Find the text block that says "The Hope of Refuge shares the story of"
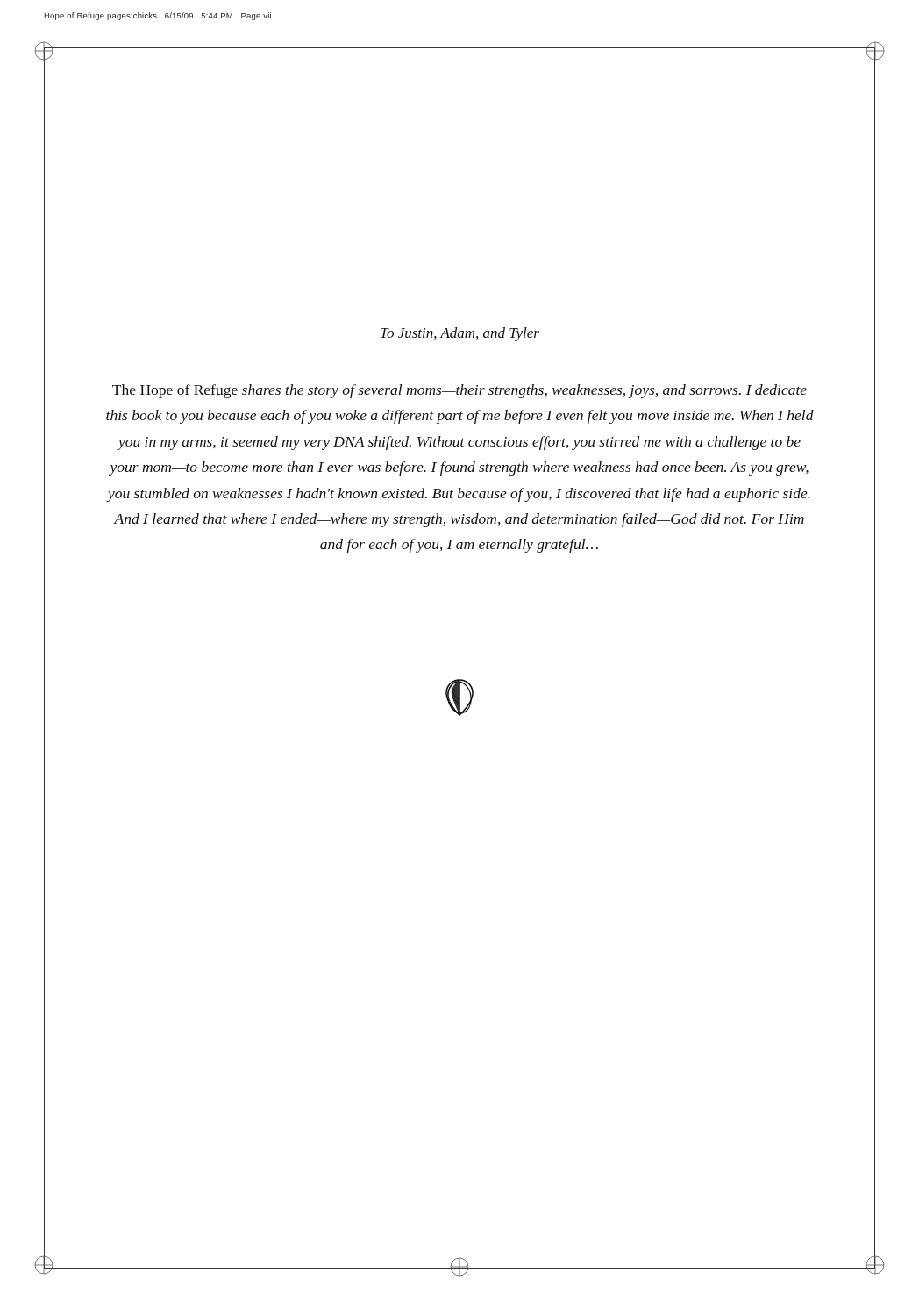 coord(460,467)
